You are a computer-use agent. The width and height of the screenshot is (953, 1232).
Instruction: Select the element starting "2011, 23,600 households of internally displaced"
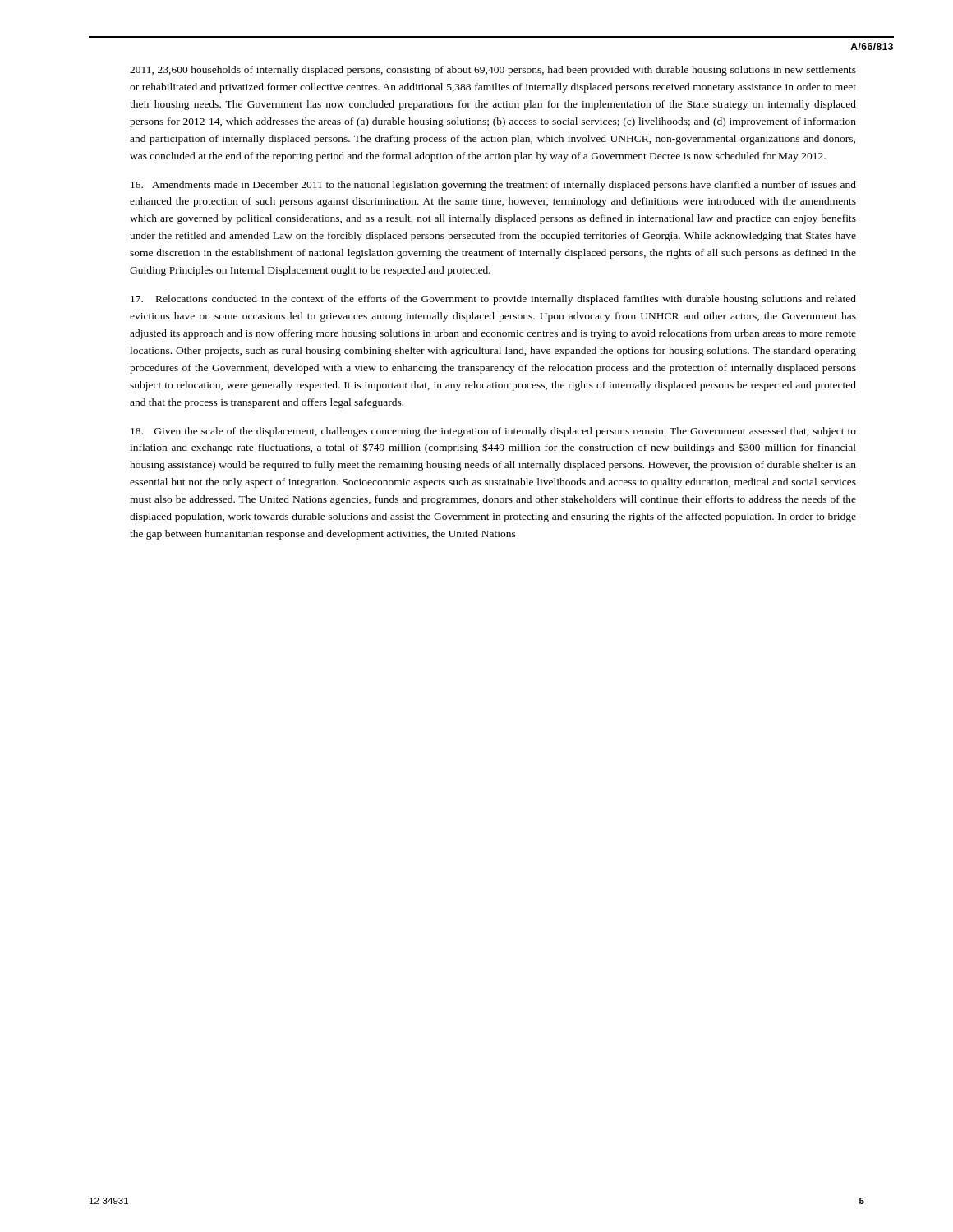pos(493,112)
